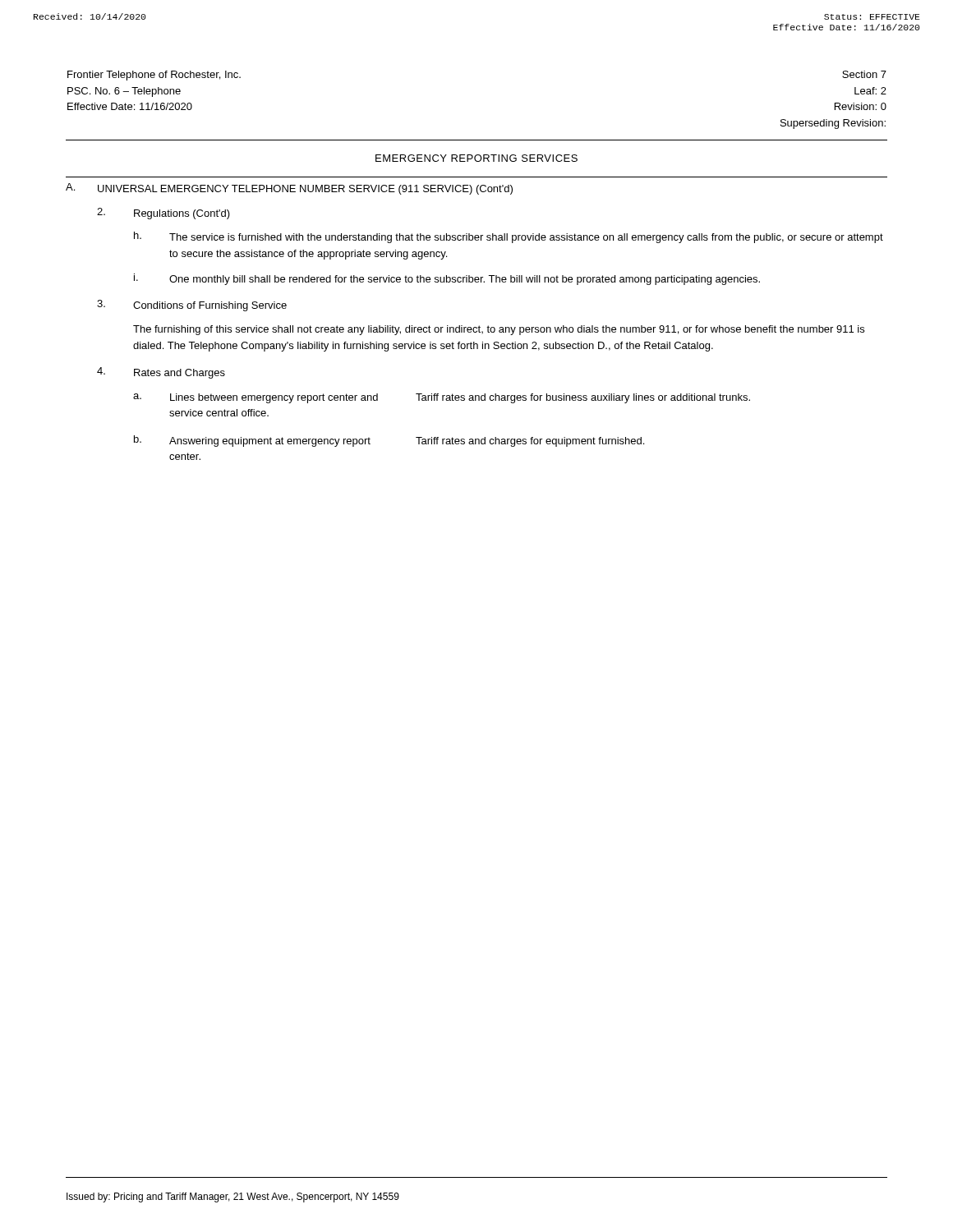This screenshot has width=953, height=1232.
Task: Navigate to the passage starting "The furnishing of this"
Action: (x=499, y=337)
